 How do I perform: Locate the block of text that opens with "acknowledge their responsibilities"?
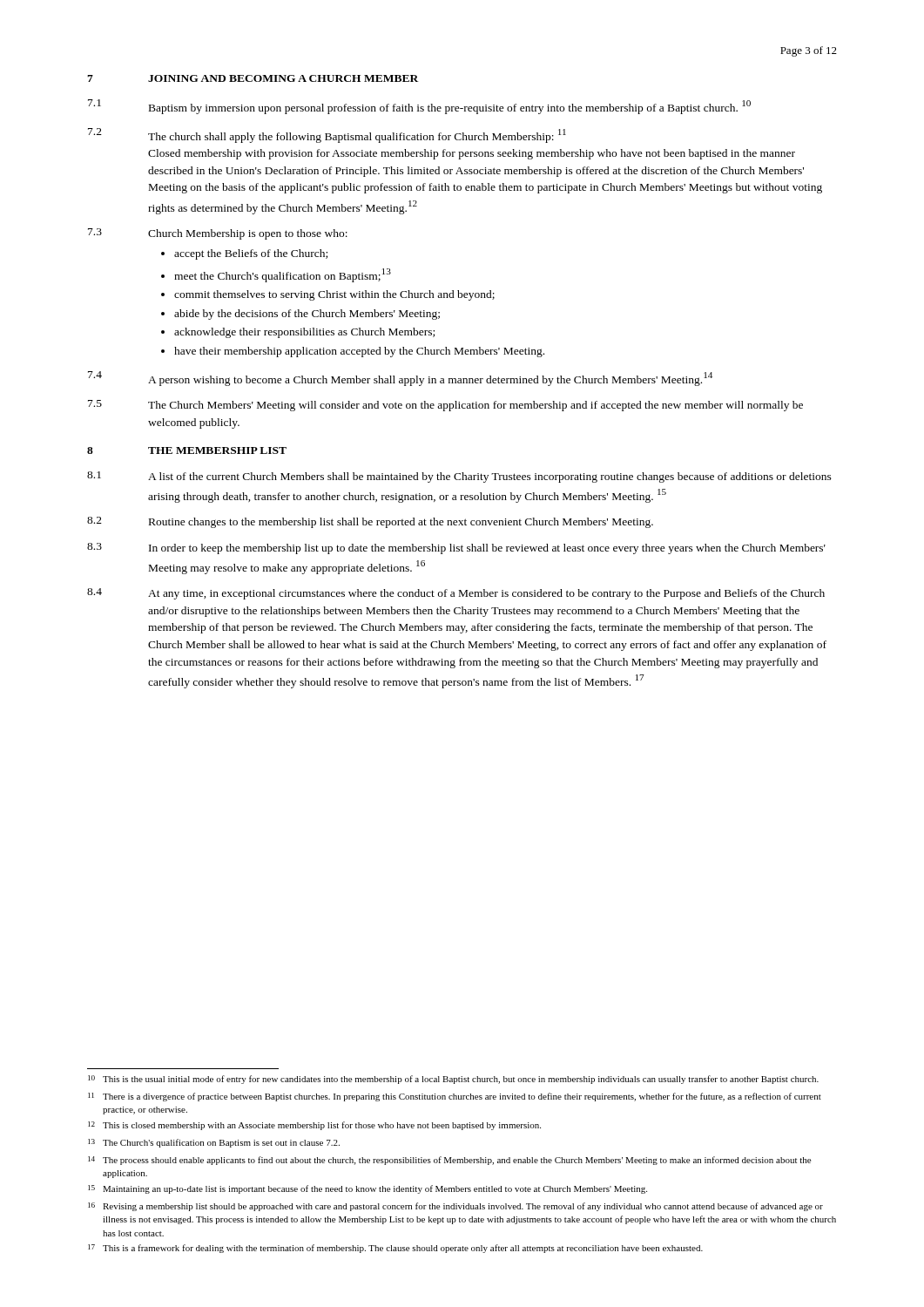305,332
